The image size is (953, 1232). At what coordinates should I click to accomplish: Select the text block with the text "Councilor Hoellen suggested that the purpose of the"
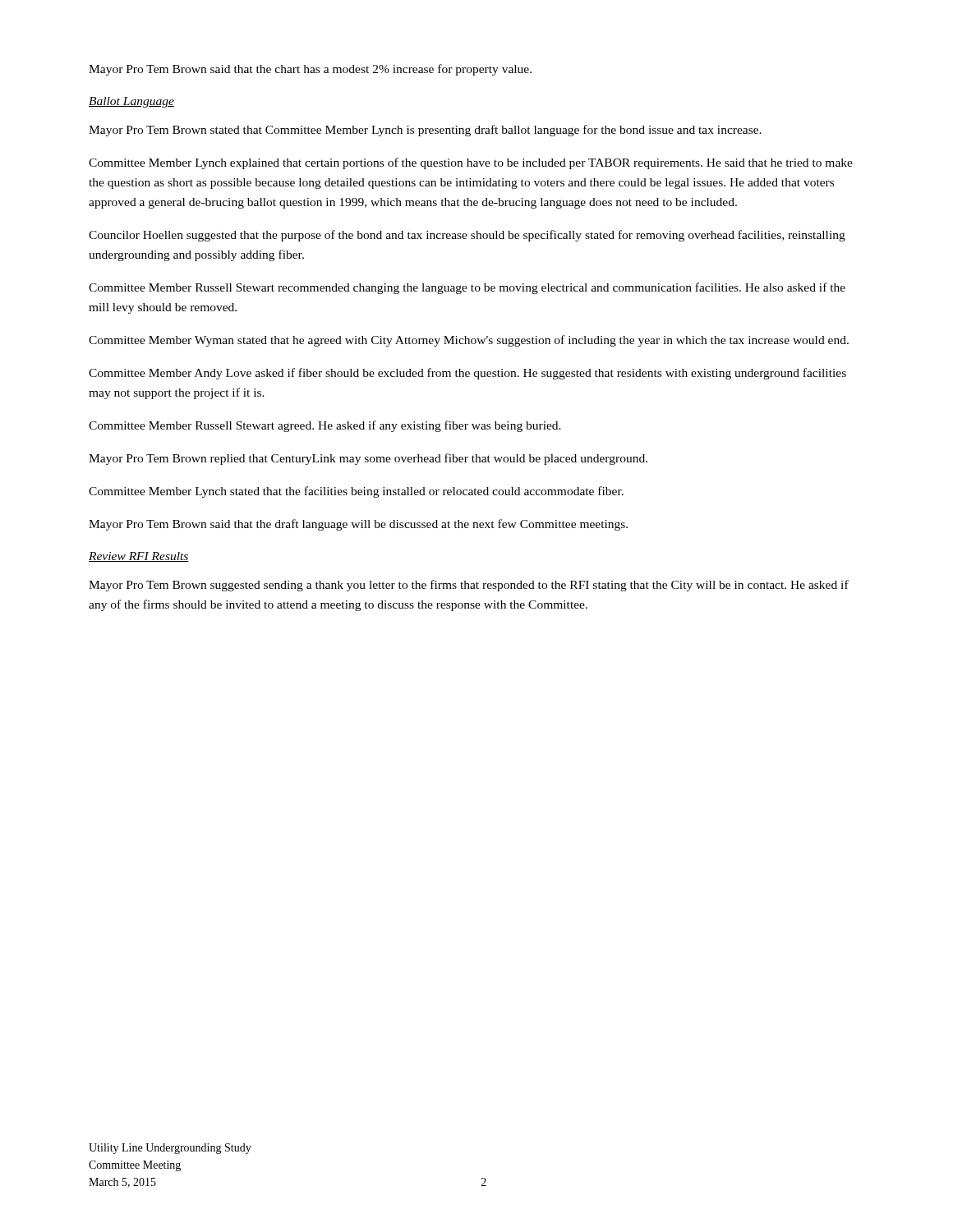coord(467,244)
